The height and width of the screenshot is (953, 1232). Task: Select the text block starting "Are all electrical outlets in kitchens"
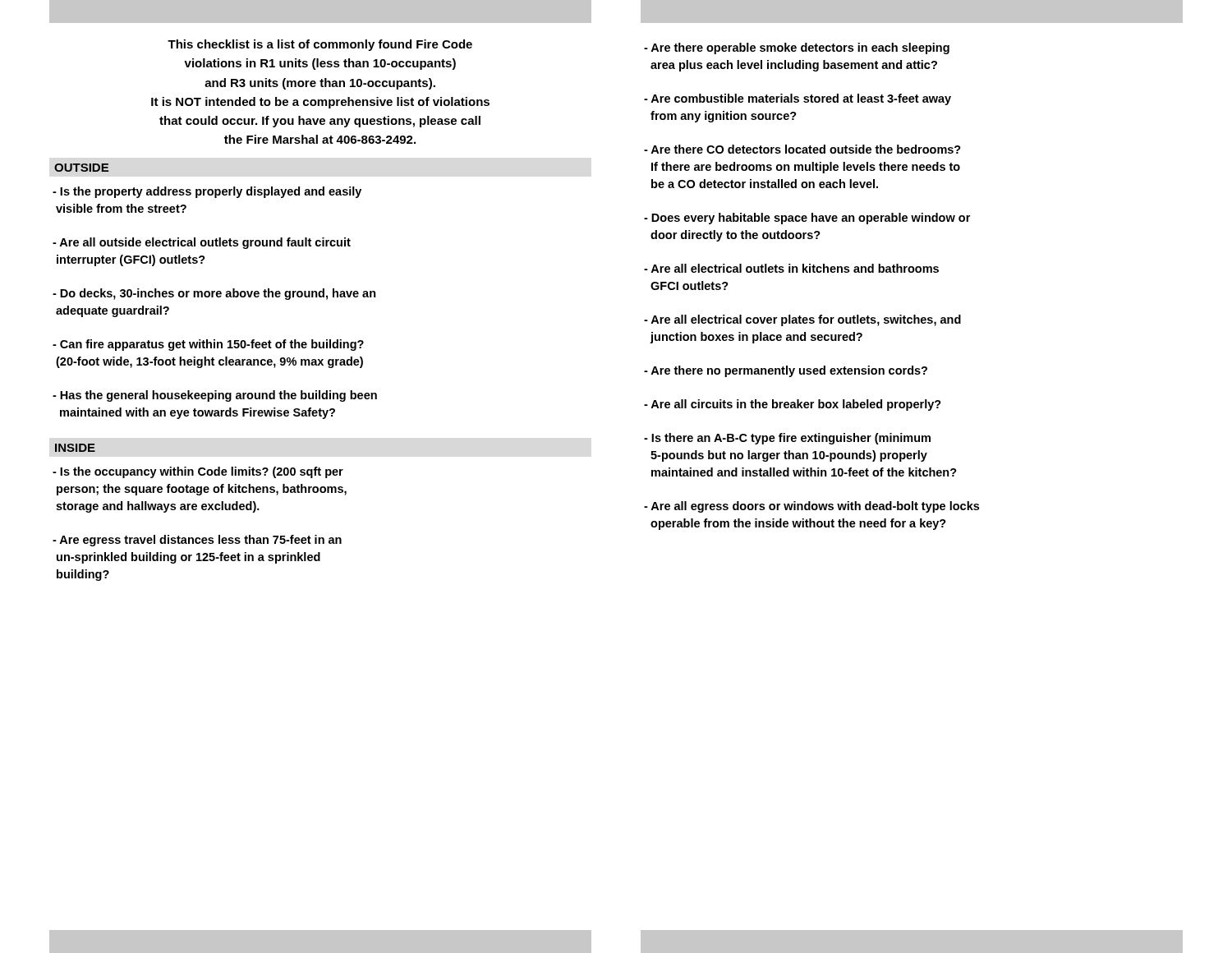[x=792, y=277]
